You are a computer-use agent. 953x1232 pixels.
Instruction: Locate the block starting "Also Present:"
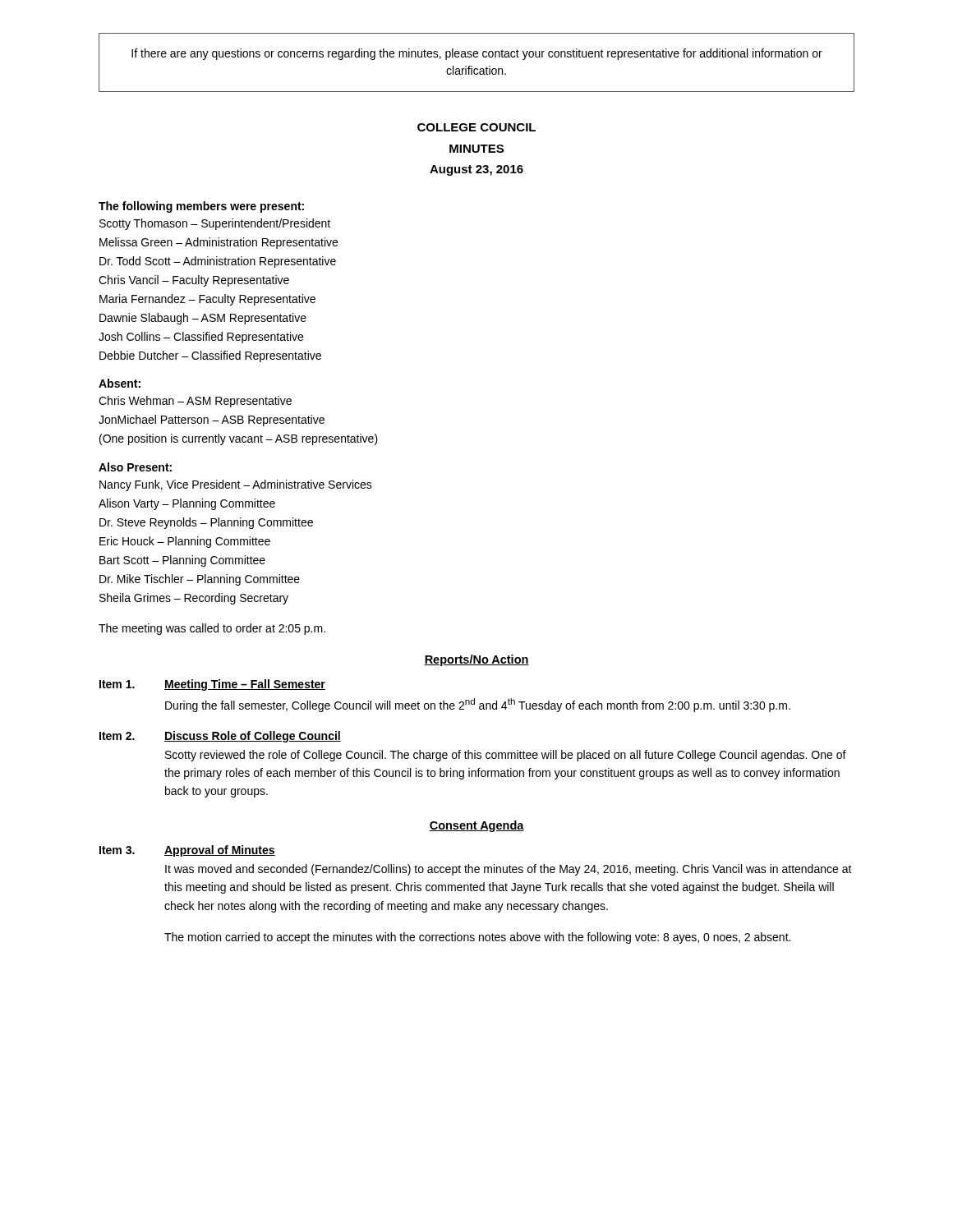(x=136, y=467)
